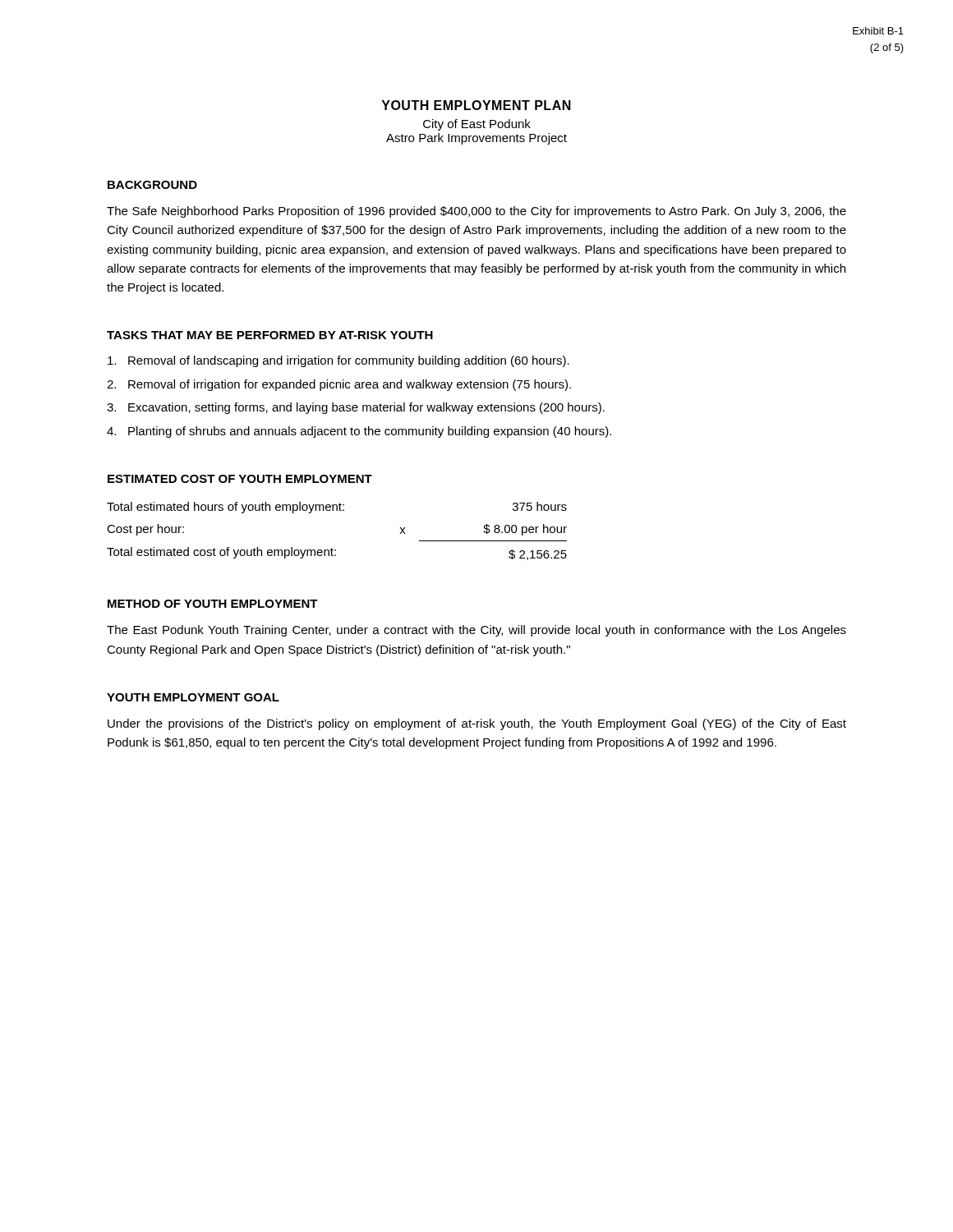Point to the text starting "4. Planting of shrubs and annuals adjacent"
This screenshot has height=1232, width=953.
pos(360,431)
